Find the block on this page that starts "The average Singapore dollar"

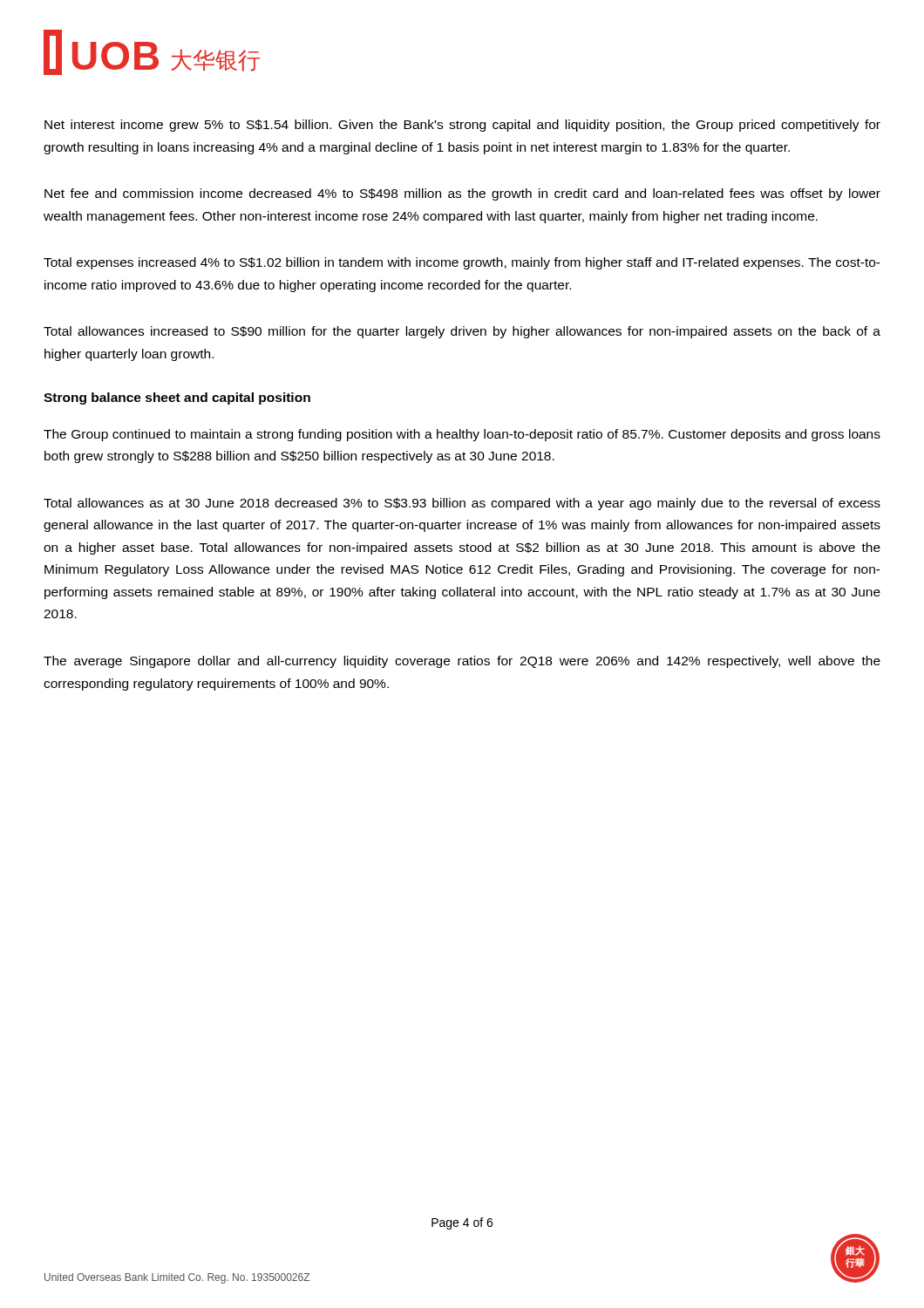click(462, 672)
